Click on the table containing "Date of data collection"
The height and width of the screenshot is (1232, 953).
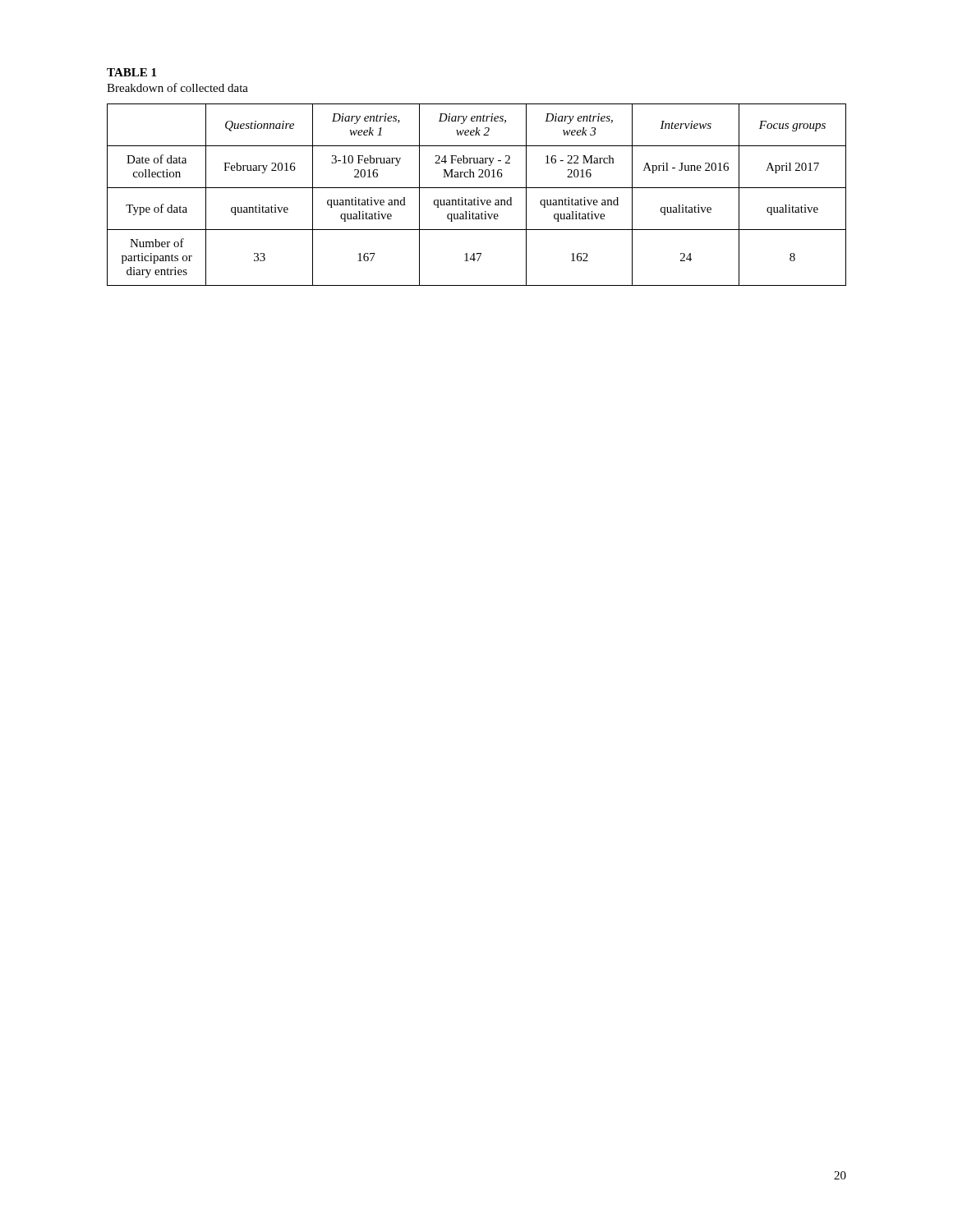click(476, 195)
